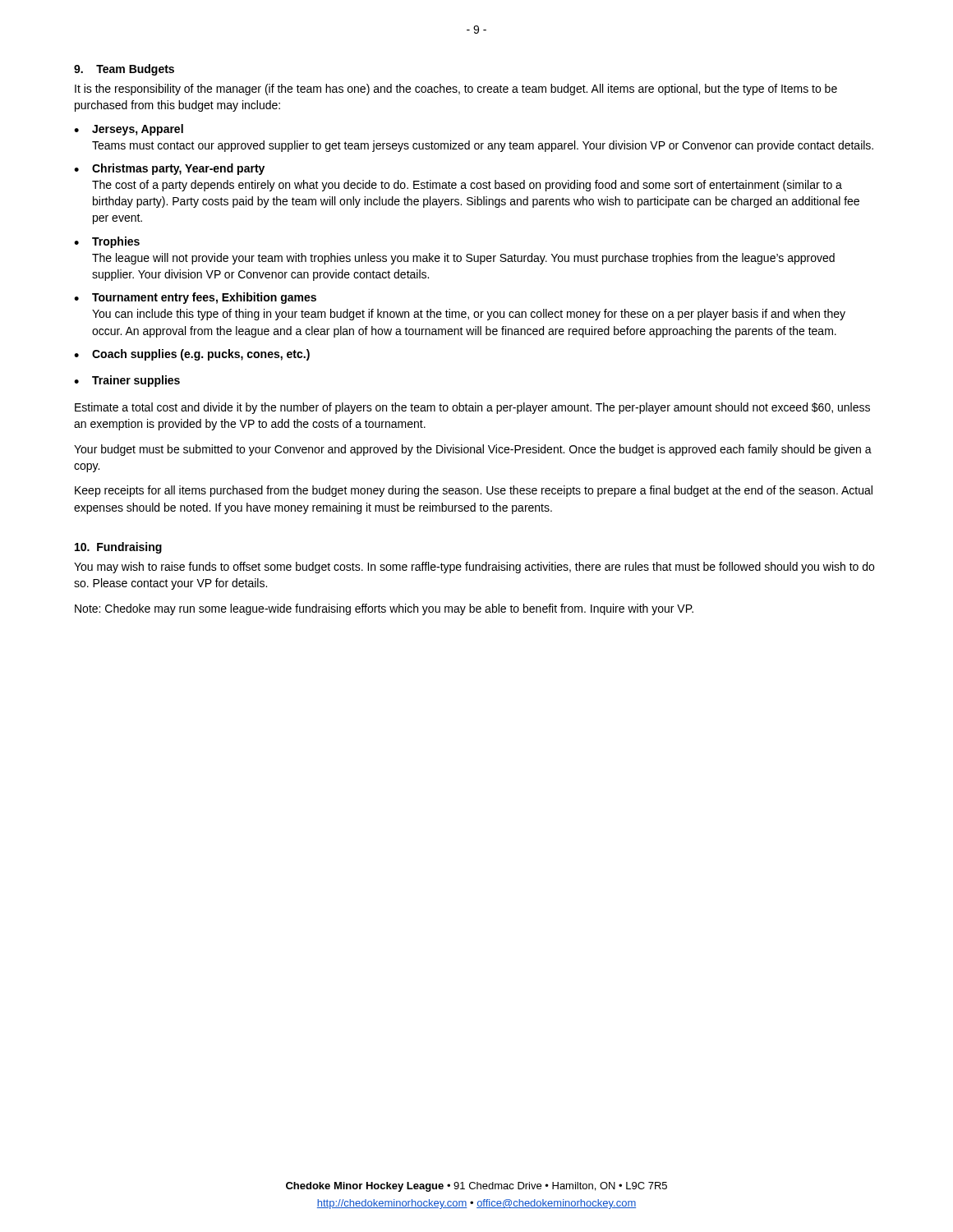This screenshot has height=1232, width=953.
Task: Click where it says "9. Team Budgets"
Action: pyautogui.click(x=124, y=69)
